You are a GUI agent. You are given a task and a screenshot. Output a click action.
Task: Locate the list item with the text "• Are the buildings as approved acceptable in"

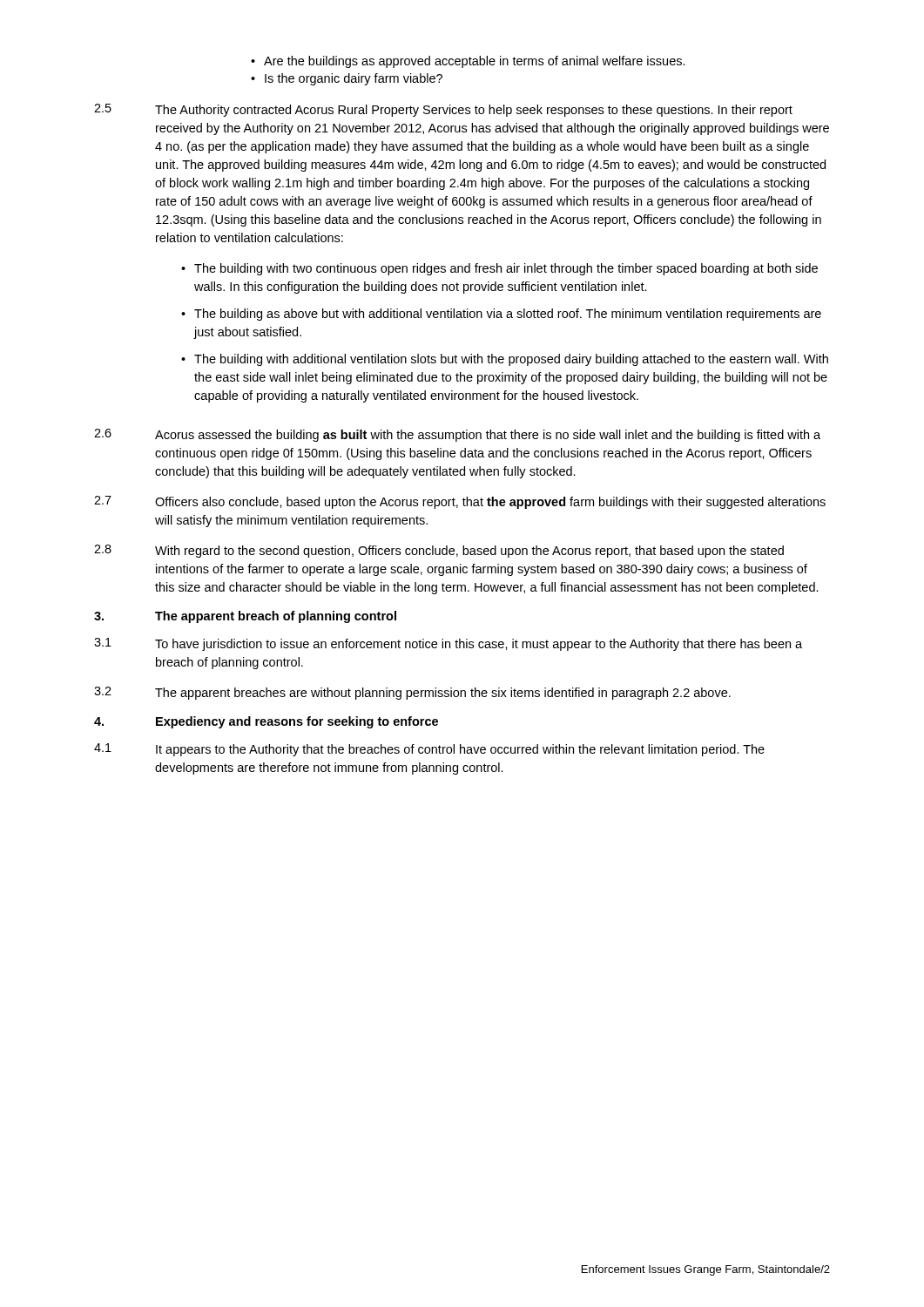468,61
